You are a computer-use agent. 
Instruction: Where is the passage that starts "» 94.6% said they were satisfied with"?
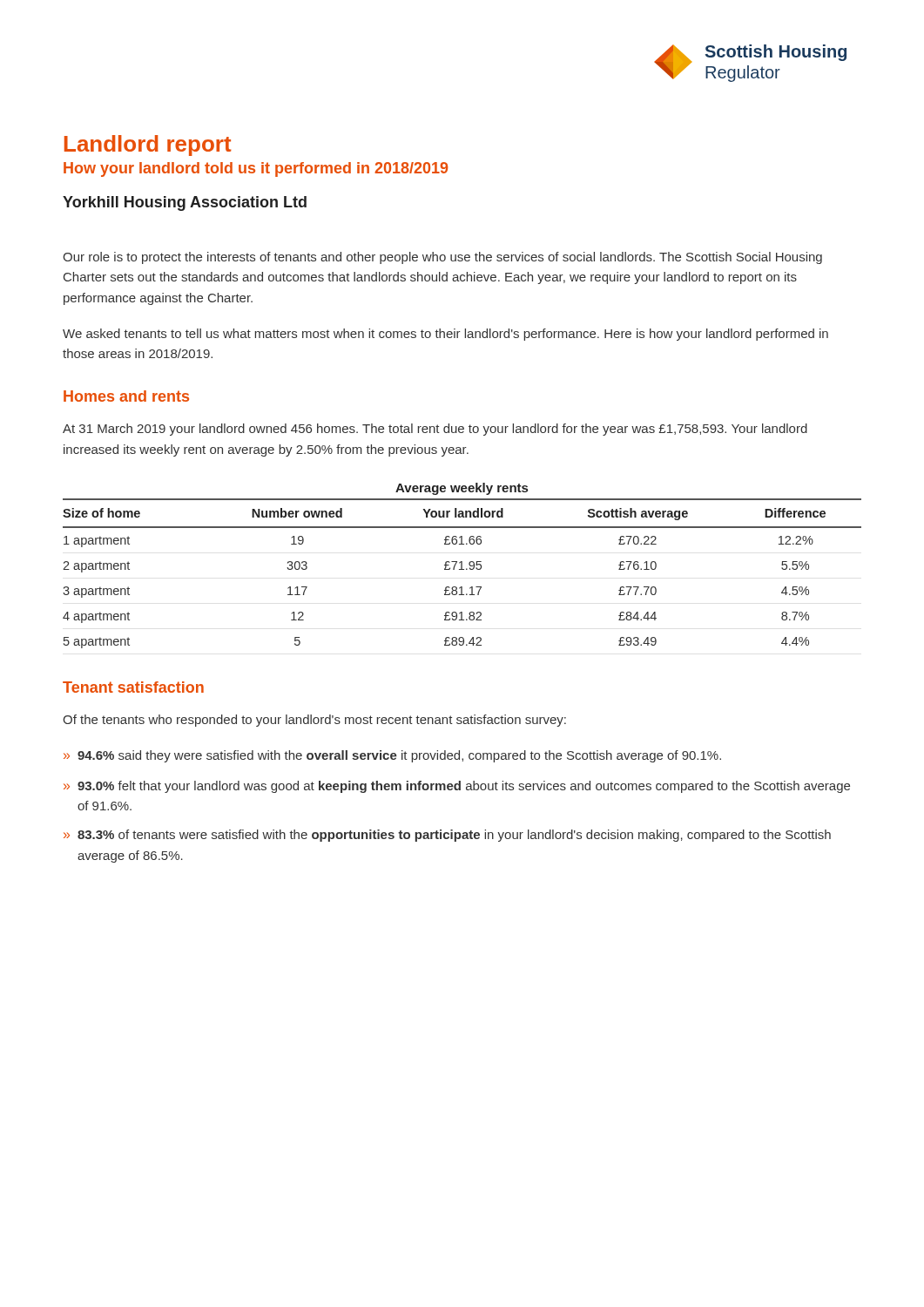tap(462, 756)
